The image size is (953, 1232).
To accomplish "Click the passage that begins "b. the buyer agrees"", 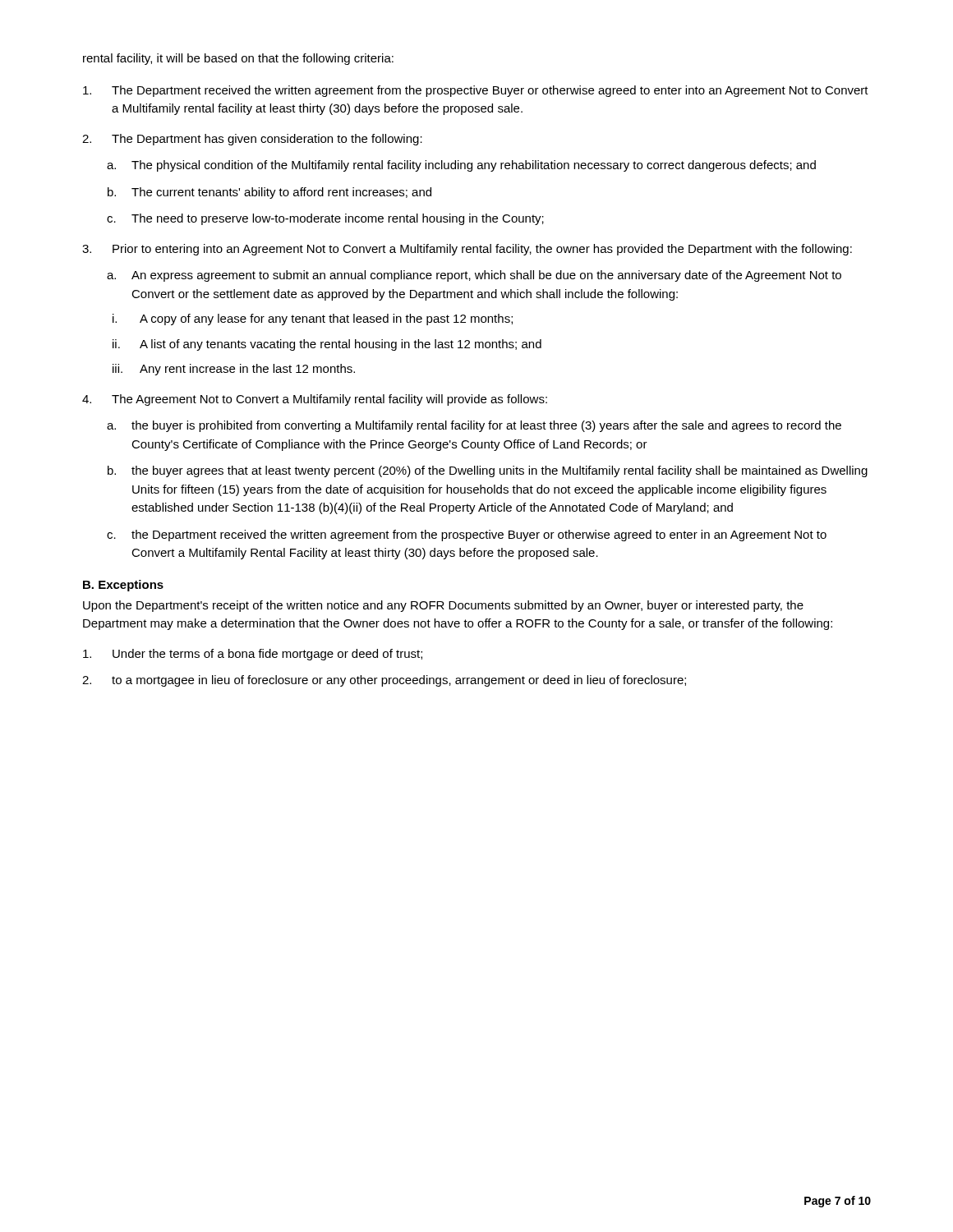I will coord(489,489).
